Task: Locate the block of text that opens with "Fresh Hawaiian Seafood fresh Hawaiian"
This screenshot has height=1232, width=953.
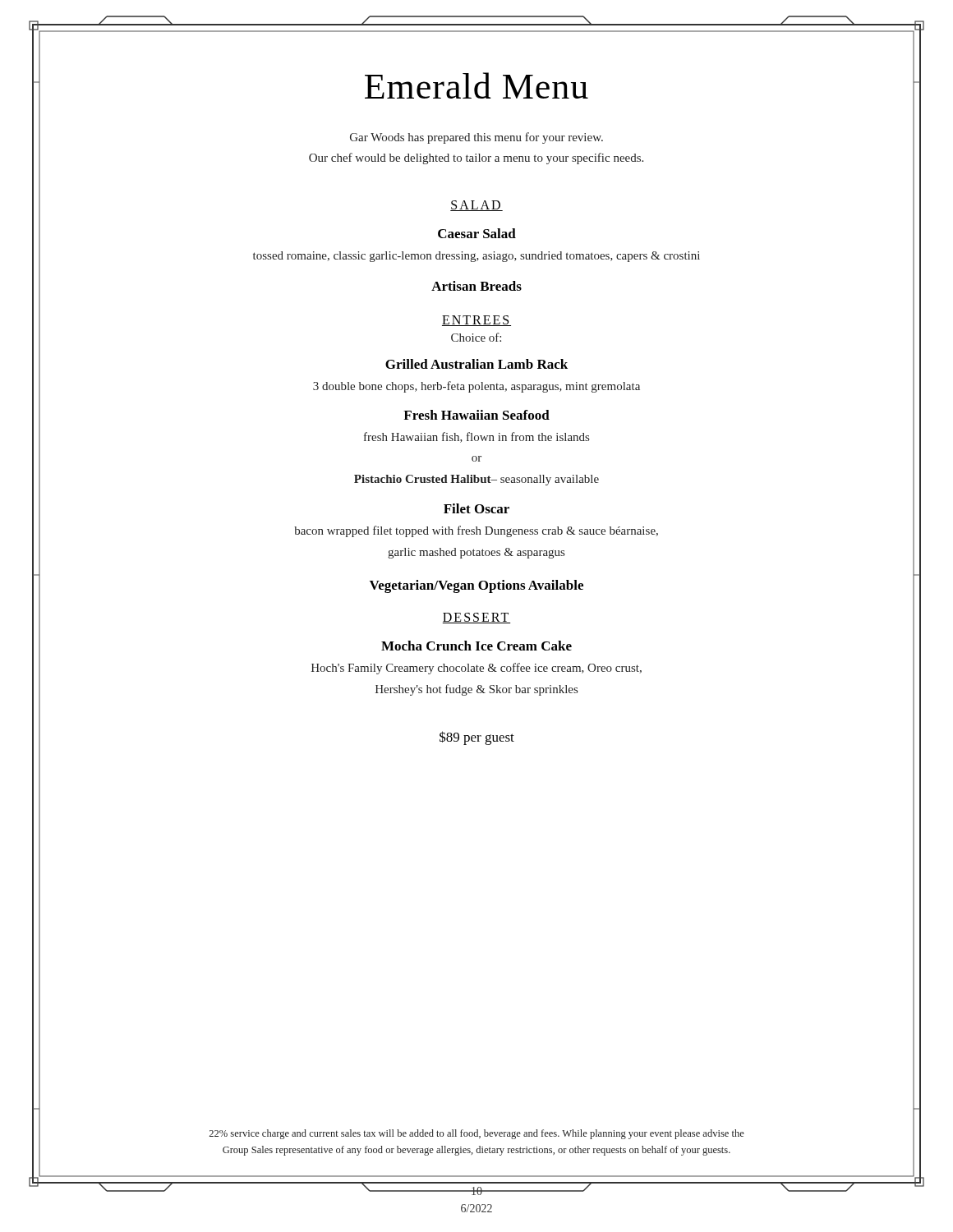Action: (x=476, y=448)
